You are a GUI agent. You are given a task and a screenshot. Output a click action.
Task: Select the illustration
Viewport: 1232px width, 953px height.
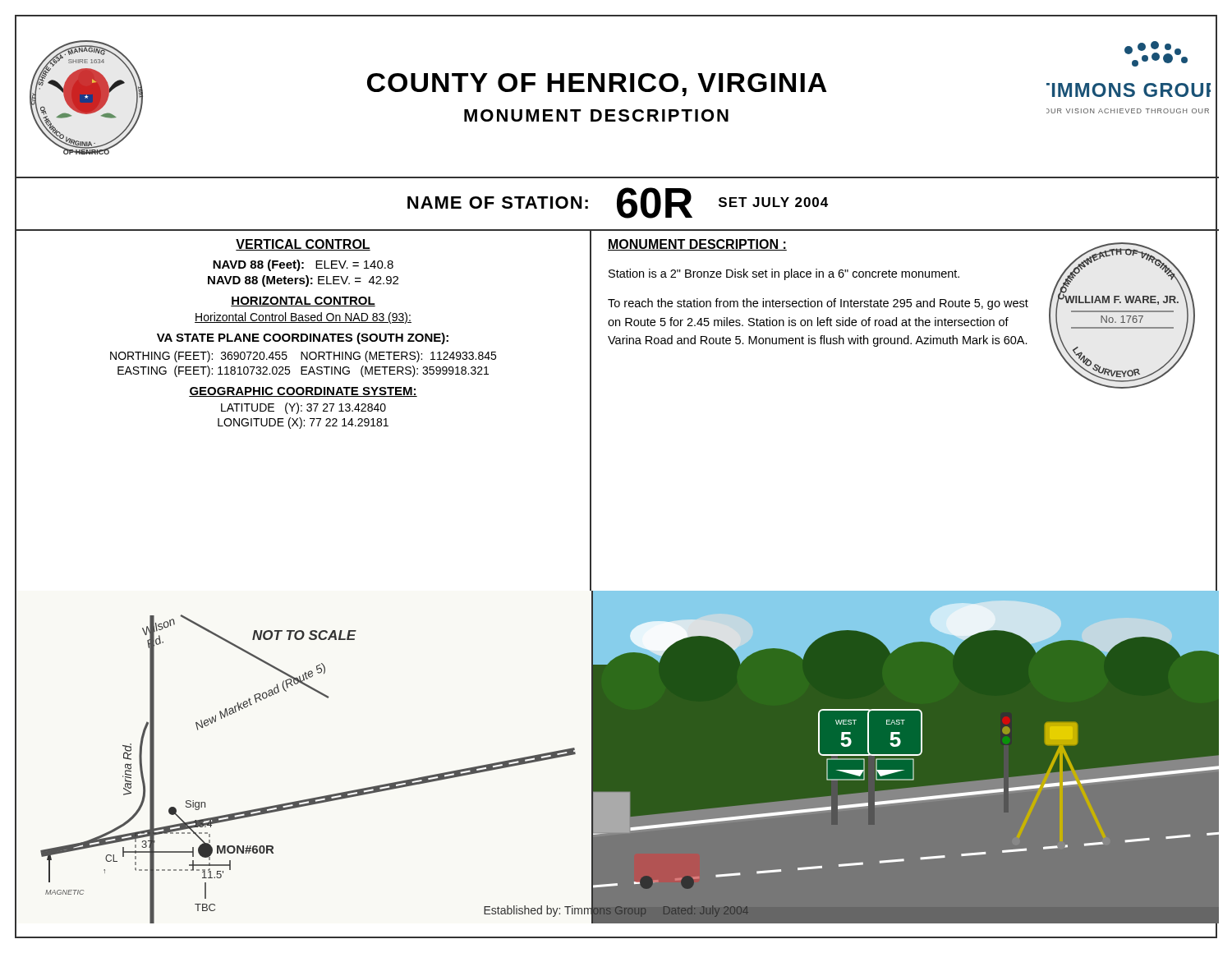[1124, 317]
